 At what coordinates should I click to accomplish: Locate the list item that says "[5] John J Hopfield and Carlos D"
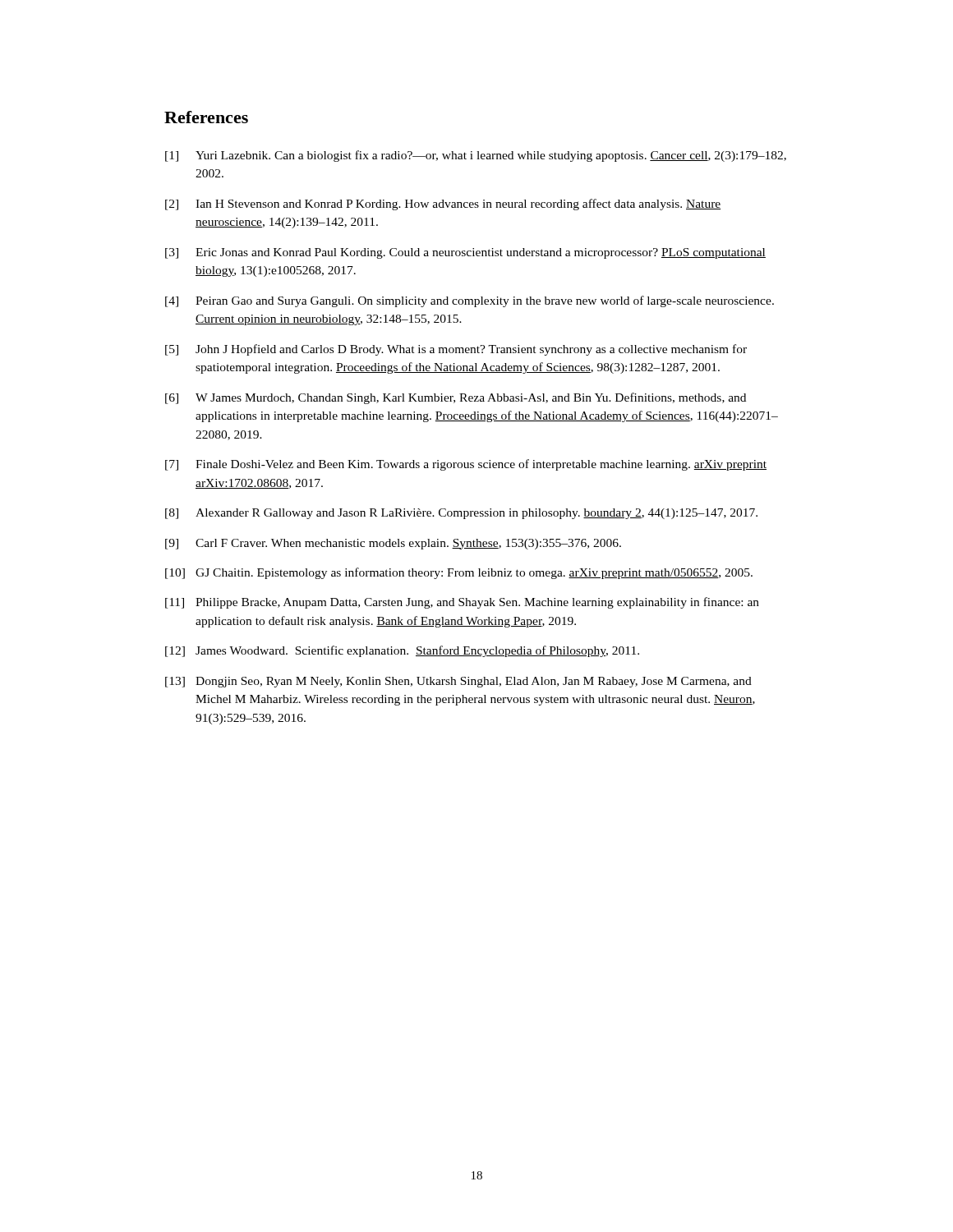point(476,358)
